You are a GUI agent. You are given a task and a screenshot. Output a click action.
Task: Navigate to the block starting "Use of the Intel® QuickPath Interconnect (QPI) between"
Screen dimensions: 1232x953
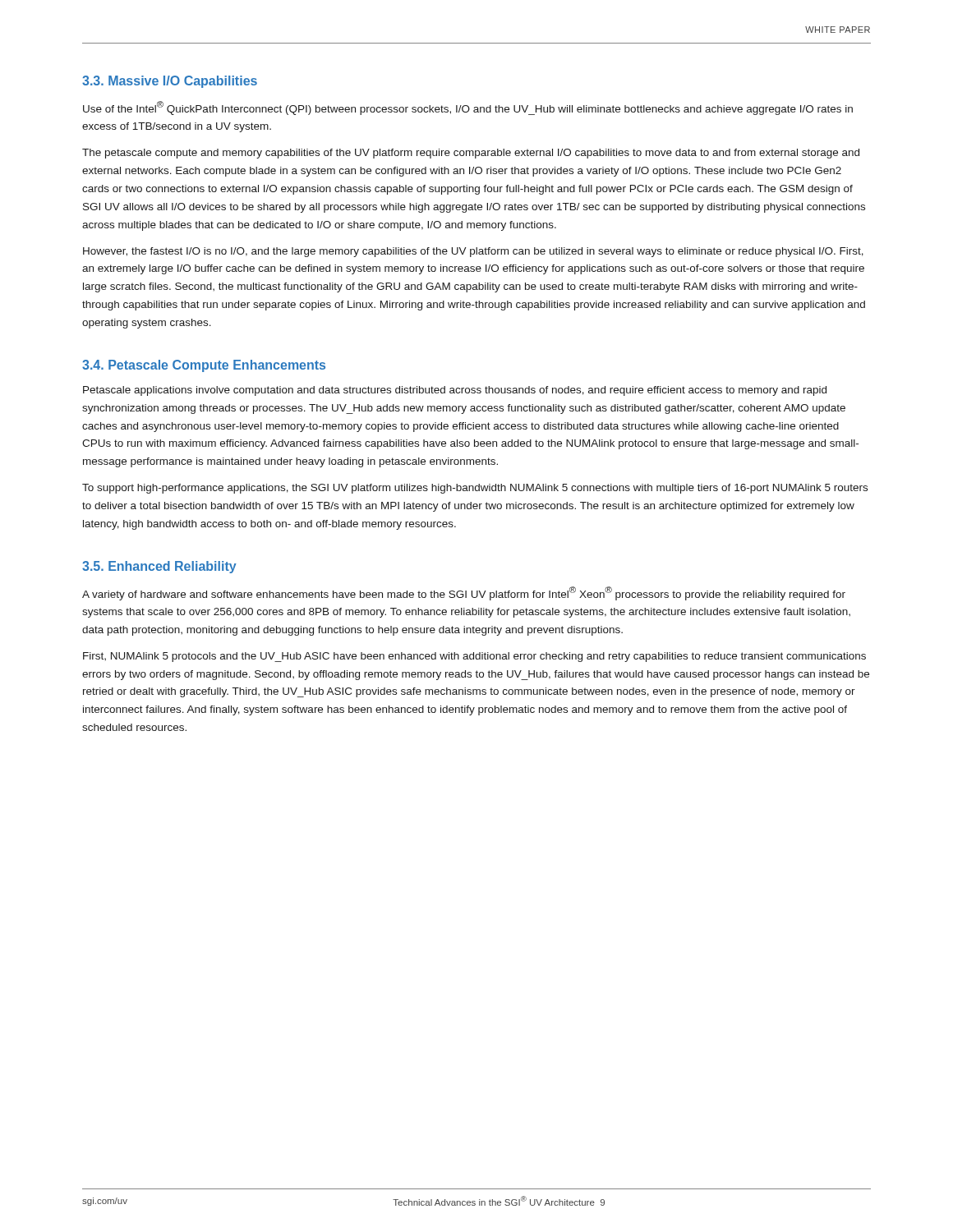pyautogui.click(x=468, y=116)
